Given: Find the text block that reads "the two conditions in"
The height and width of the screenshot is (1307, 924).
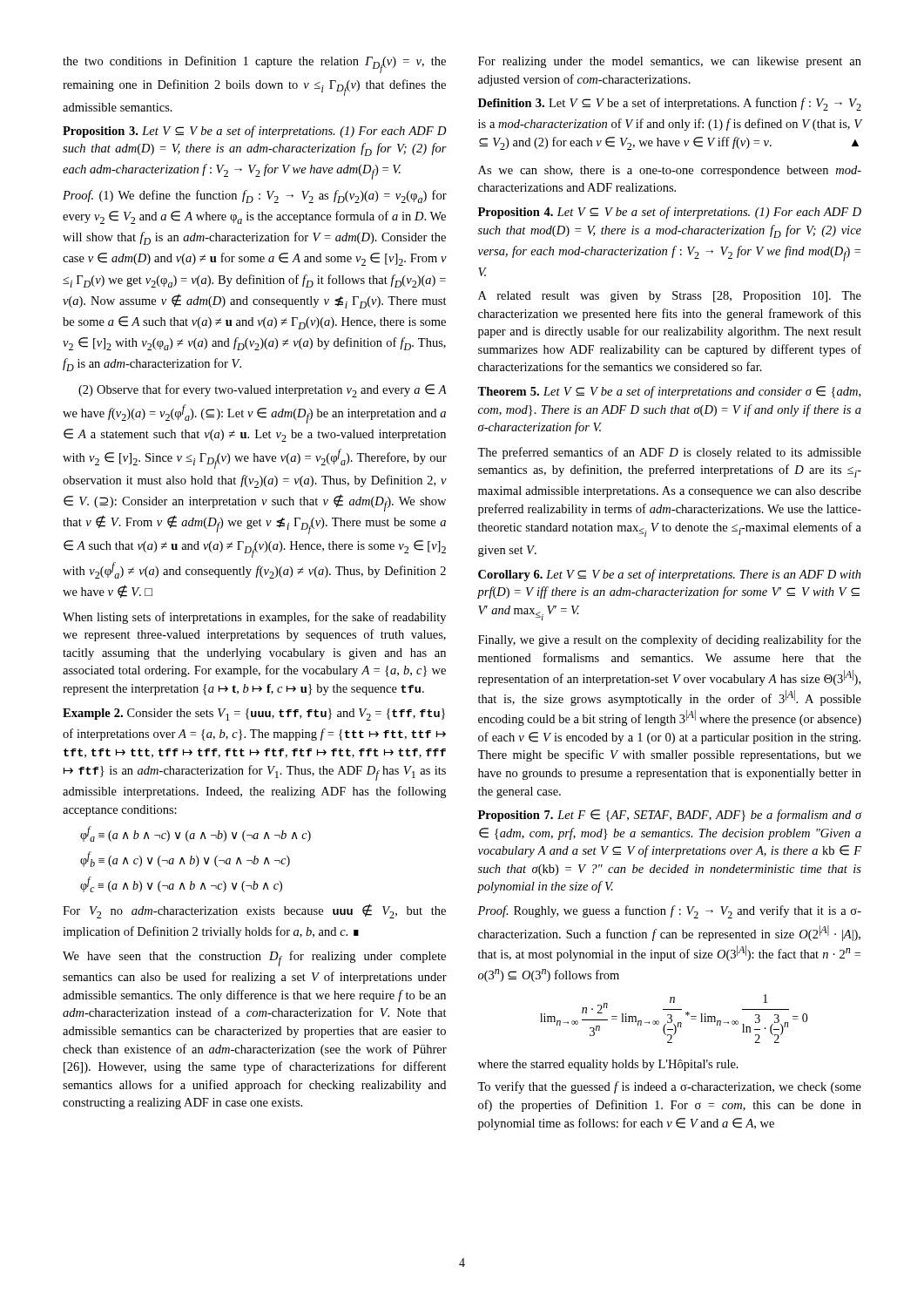Looking at the screenshot, I should point(255,84).
